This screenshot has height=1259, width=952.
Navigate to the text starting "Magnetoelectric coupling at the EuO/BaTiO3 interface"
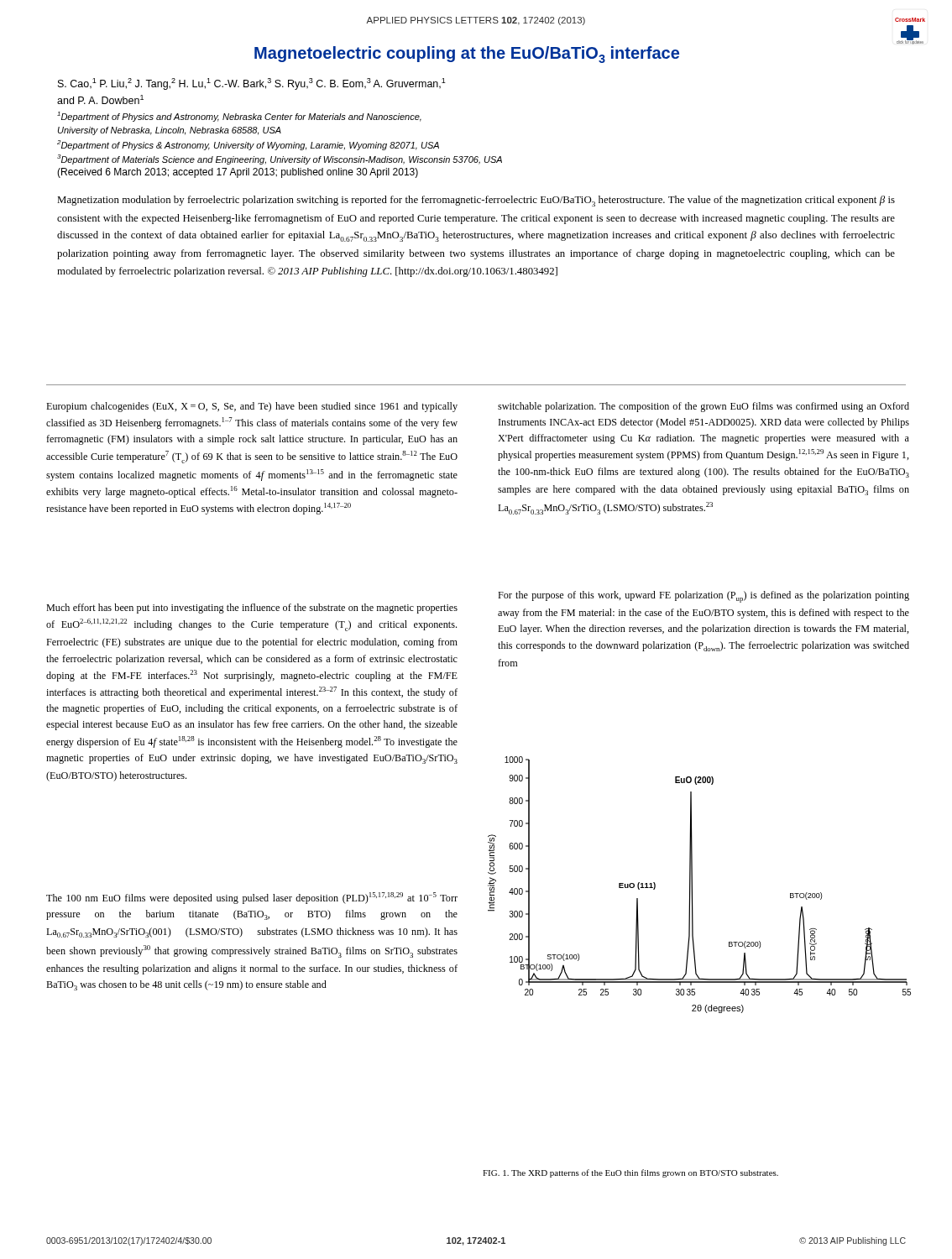467,55
